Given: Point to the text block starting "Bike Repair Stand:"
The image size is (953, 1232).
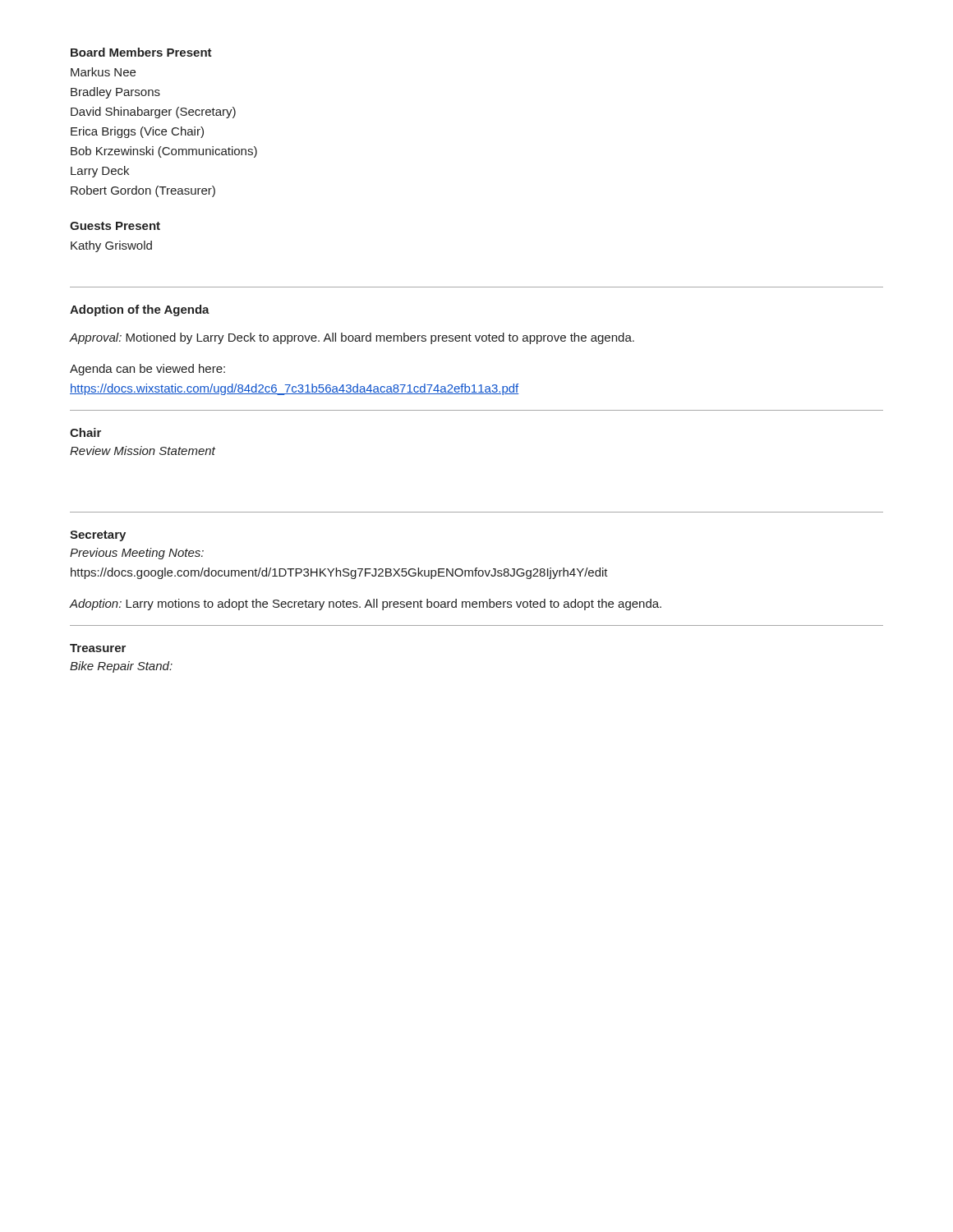Looking at the screenshot, I should click(x=121, y=666).
